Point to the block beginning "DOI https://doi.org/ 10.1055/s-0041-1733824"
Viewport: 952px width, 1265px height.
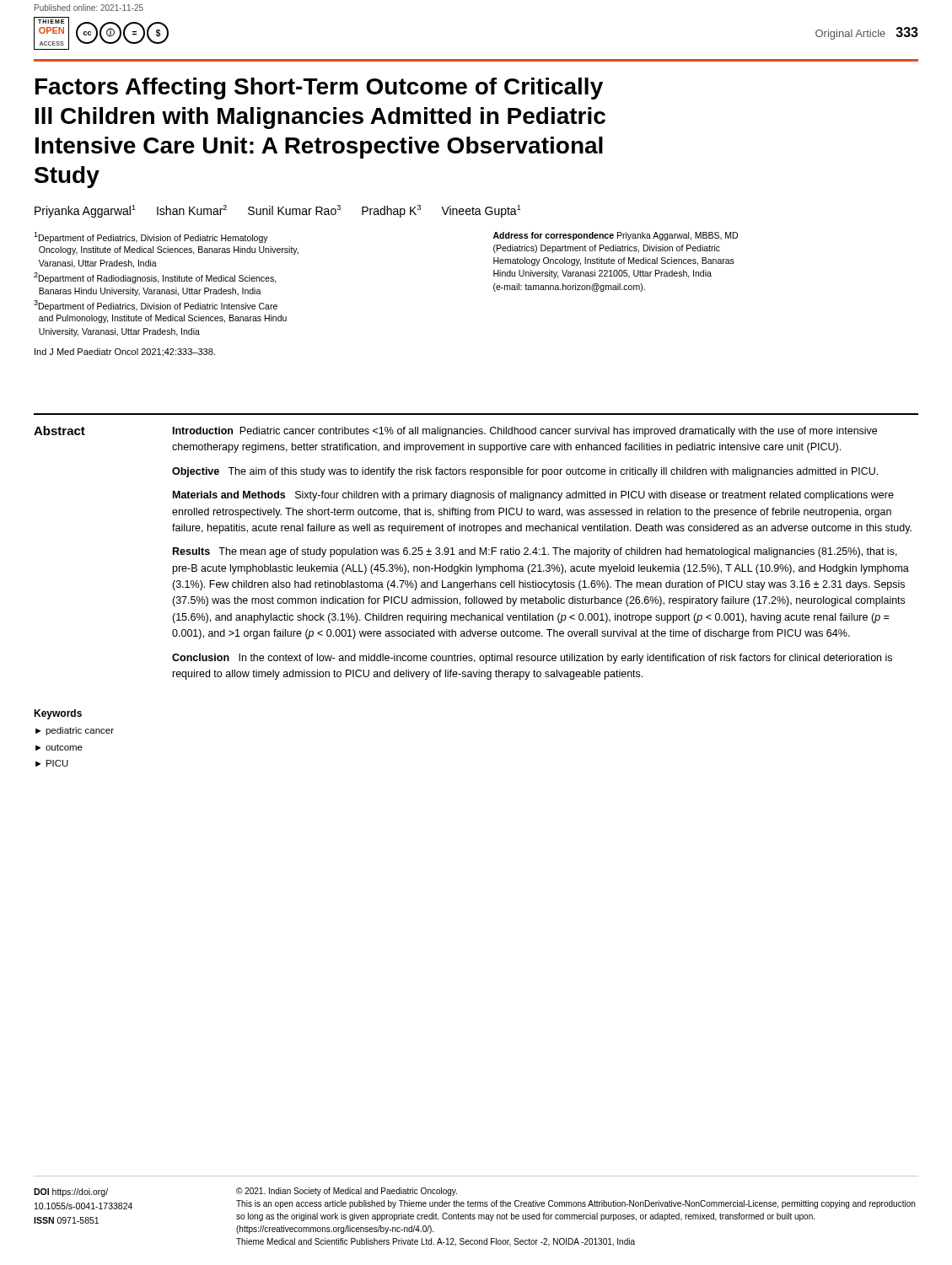pyautogui.click(x=83, y=1206)
